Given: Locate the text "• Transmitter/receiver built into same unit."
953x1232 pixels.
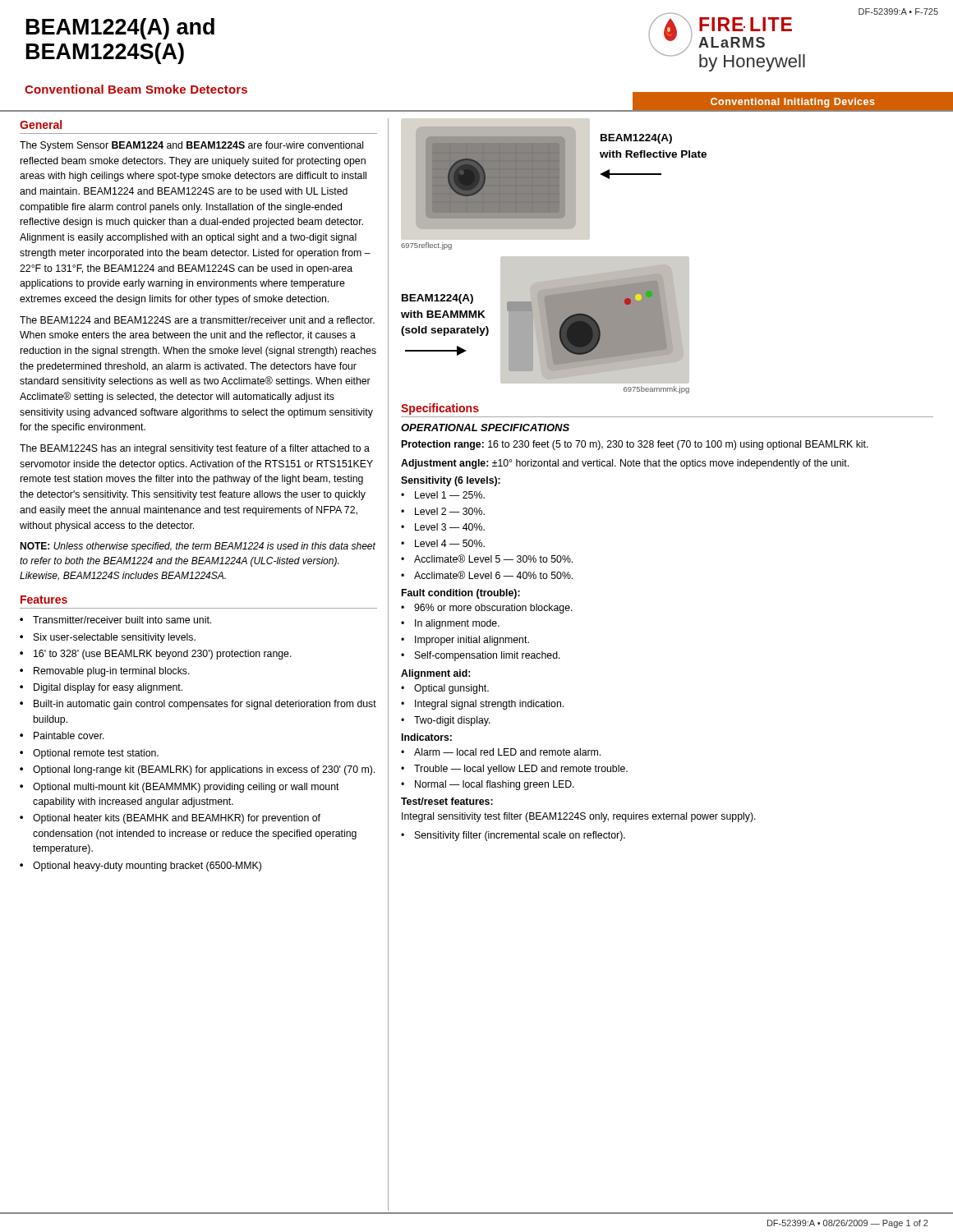Looking at the screenshot, I should (x=116, y=620).
